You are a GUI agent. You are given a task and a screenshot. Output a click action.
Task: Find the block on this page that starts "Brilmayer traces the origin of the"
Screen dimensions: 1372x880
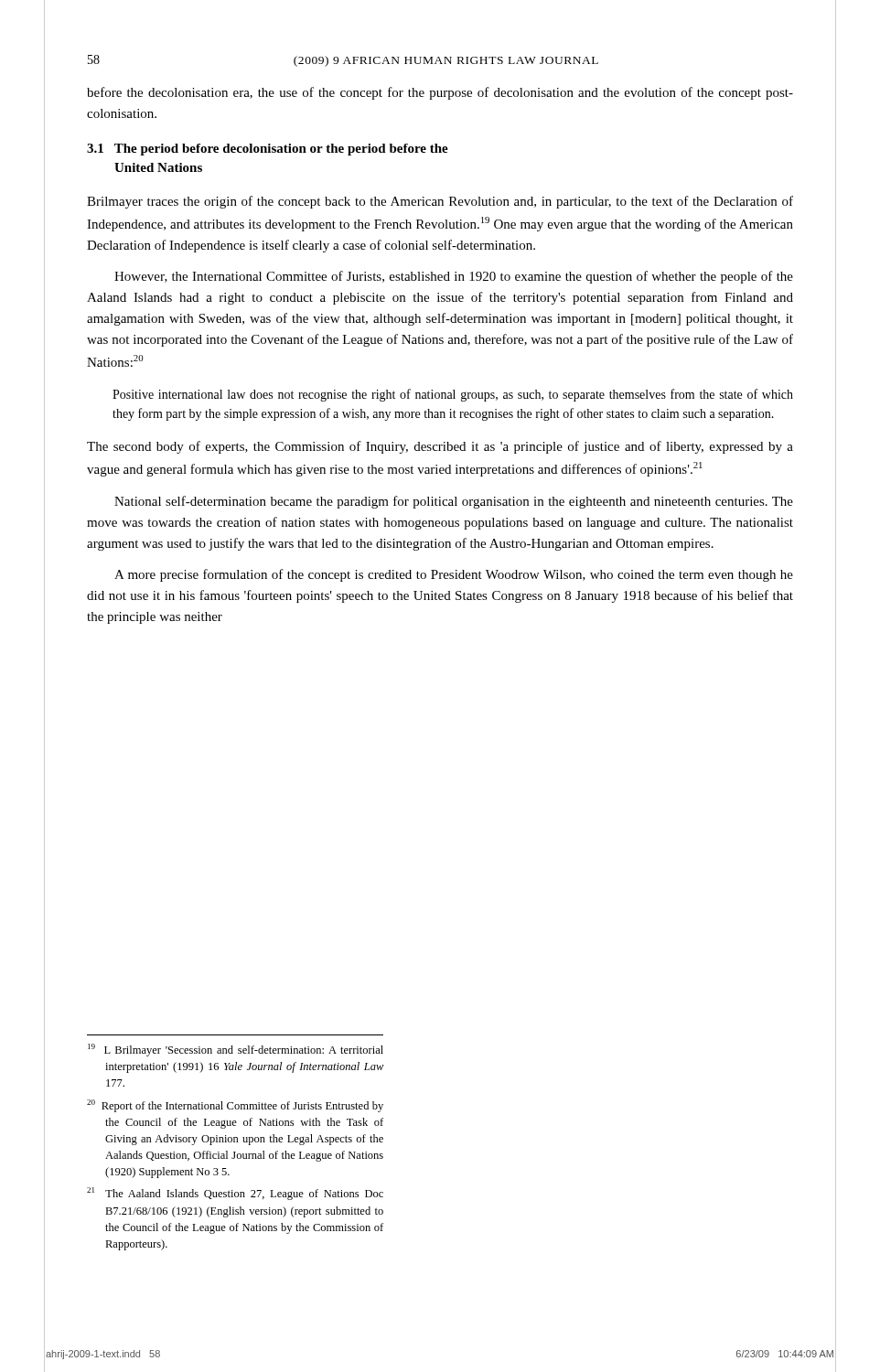pyautogui.click(x=440, y=223)
